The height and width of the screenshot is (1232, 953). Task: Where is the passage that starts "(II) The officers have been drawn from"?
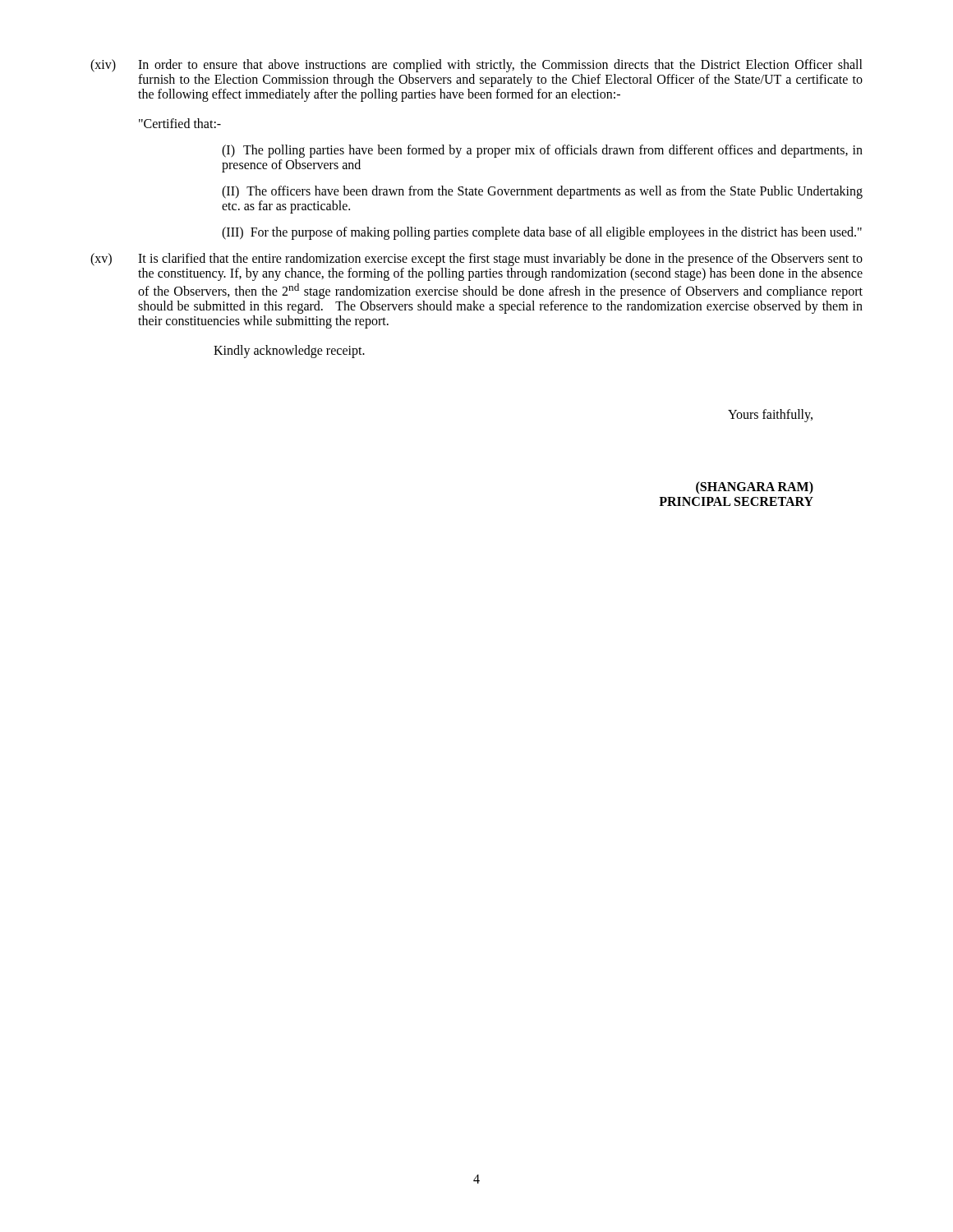coord(542,198)
